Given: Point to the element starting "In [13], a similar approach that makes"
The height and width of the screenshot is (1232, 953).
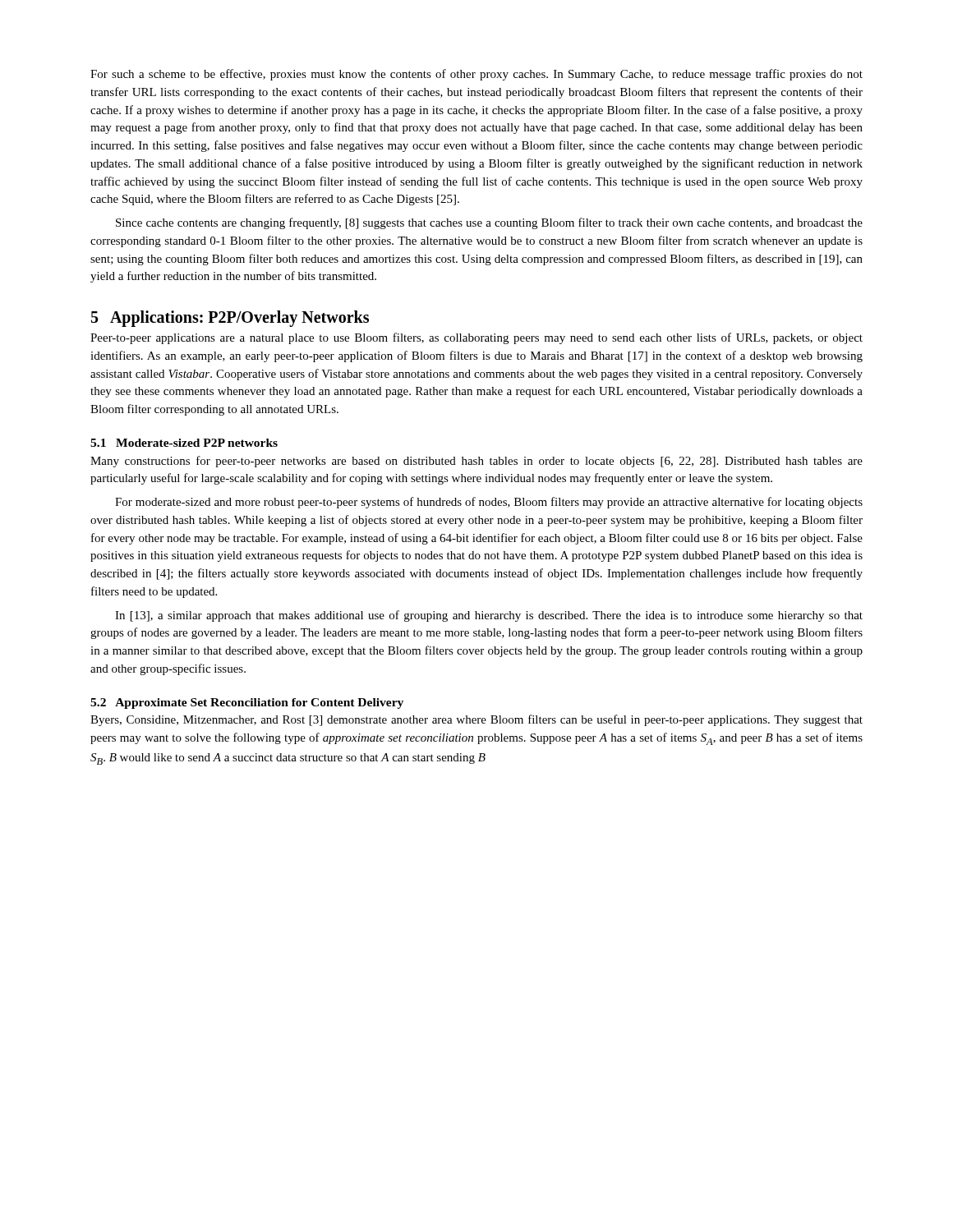Looking at the screenshot, I should pyautogui.click(x=476, y=642).
